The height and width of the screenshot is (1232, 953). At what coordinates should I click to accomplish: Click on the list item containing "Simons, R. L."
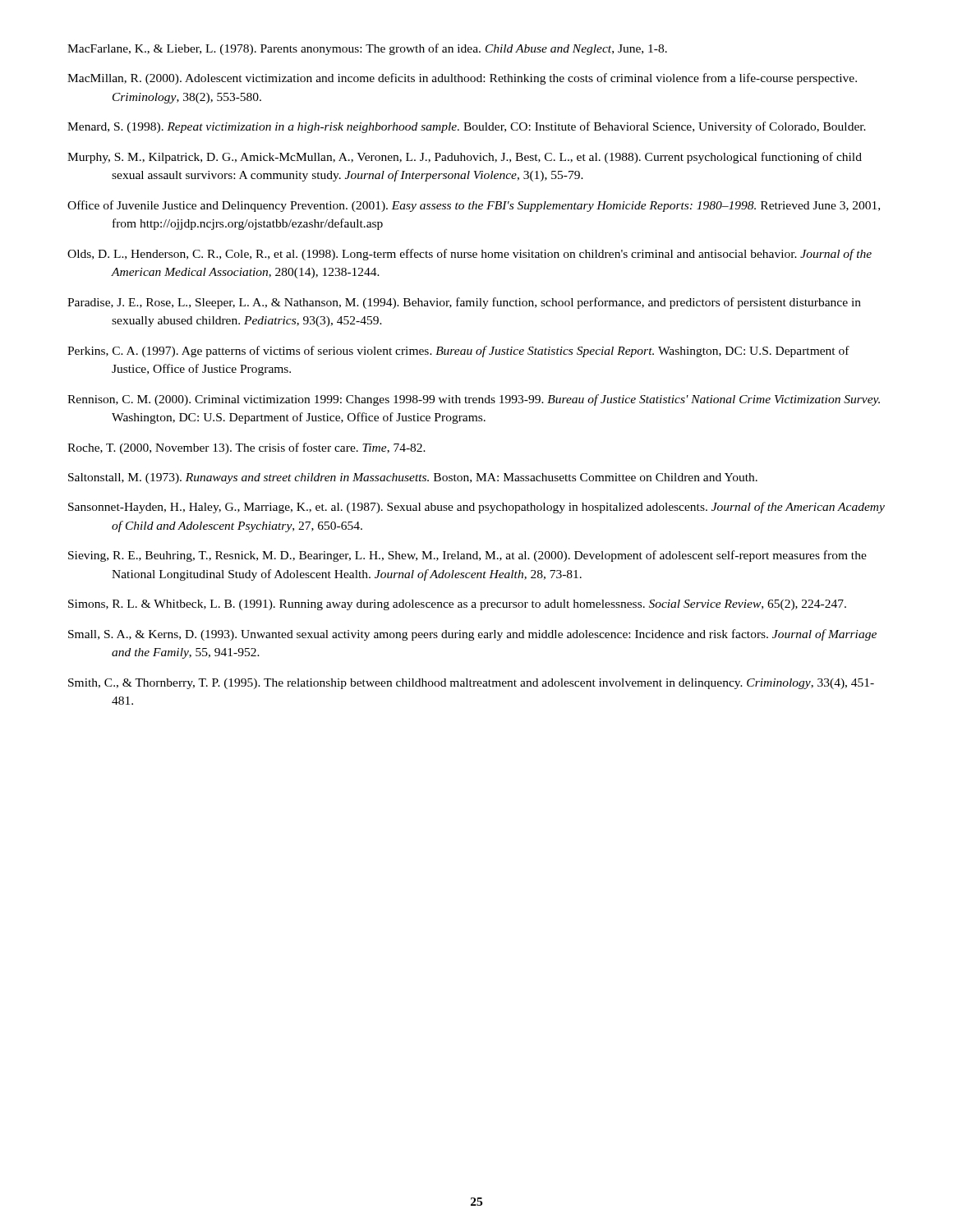(457, 603)
